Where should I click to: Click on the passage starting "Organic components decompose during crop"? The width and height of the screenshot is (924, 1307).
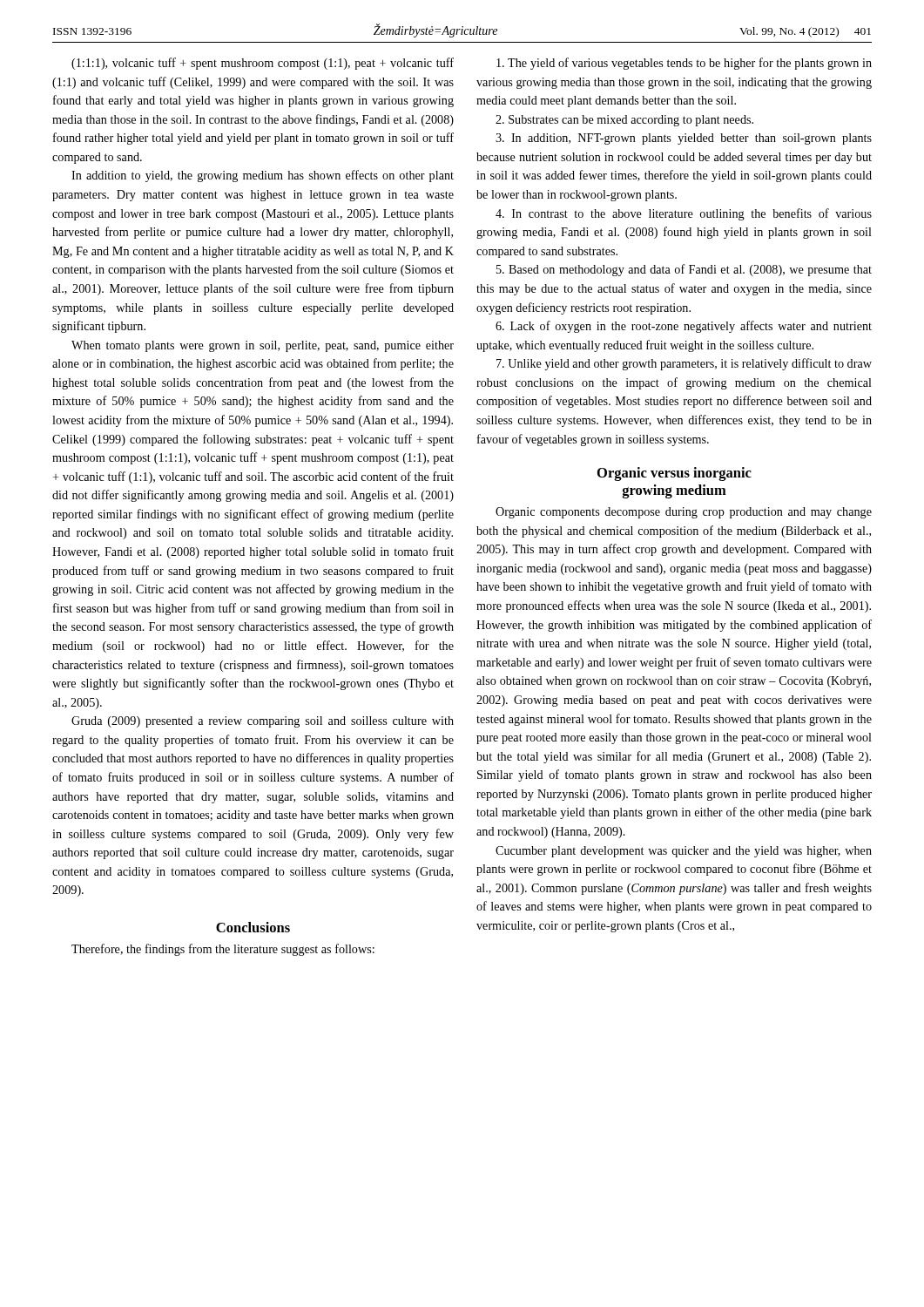[674, 672]
